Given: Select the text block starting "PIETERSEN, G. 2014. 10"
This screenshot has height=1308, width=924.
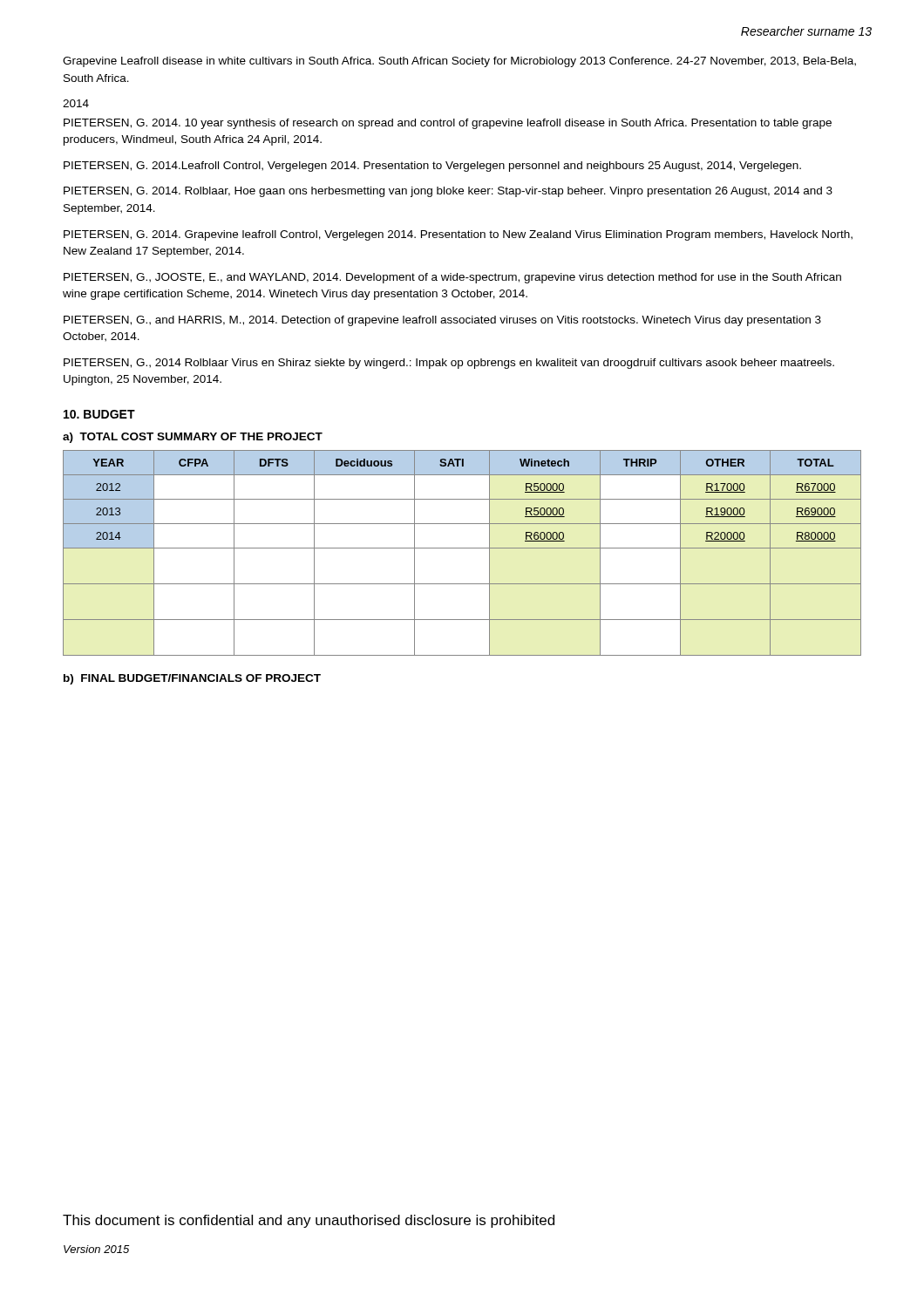Looking at the screenshot, I should (447, 131).
